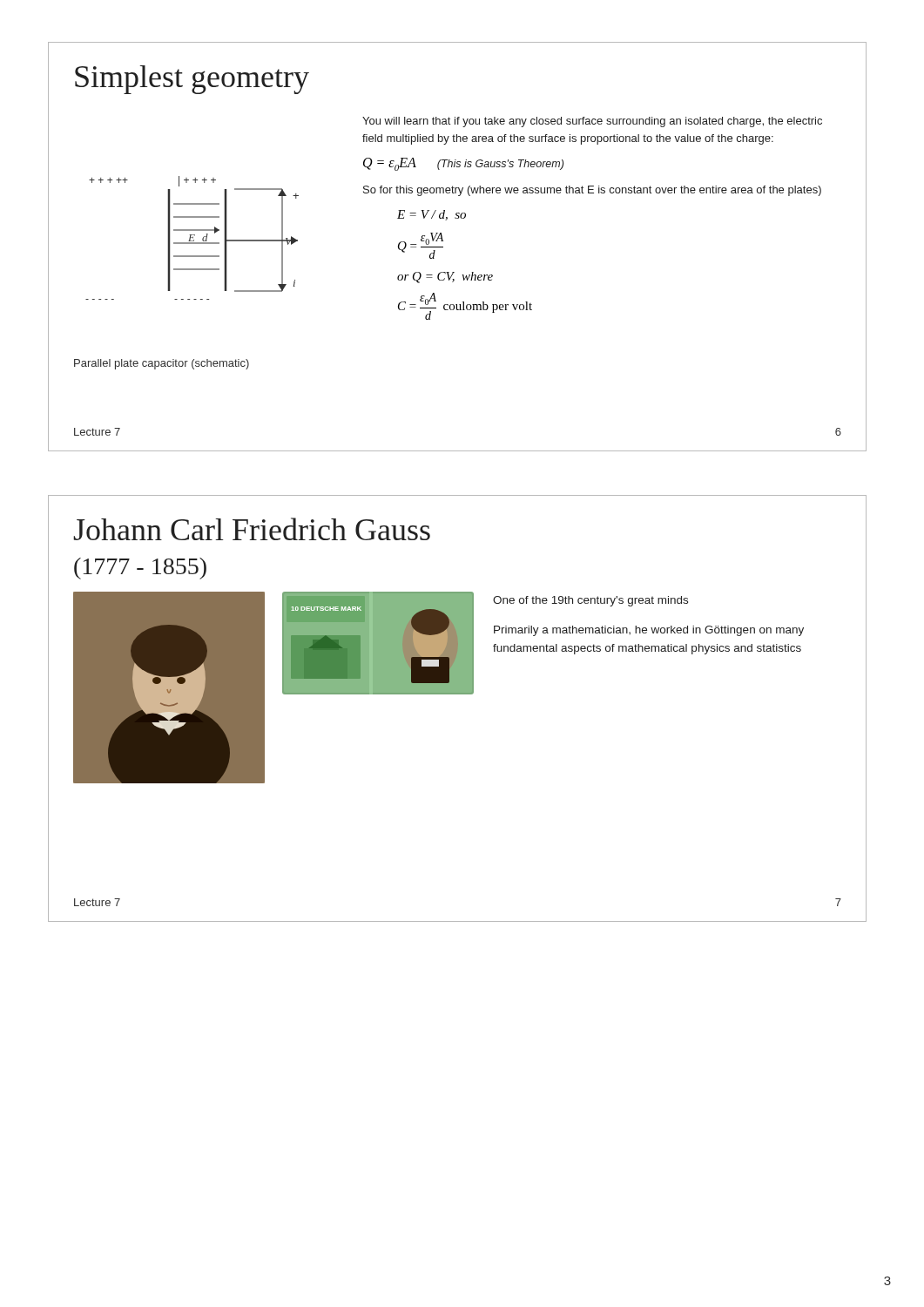924x1307 pixels.
Task: Select the title with the text "(1777 - 1855)"
Action: click(140, 566)
